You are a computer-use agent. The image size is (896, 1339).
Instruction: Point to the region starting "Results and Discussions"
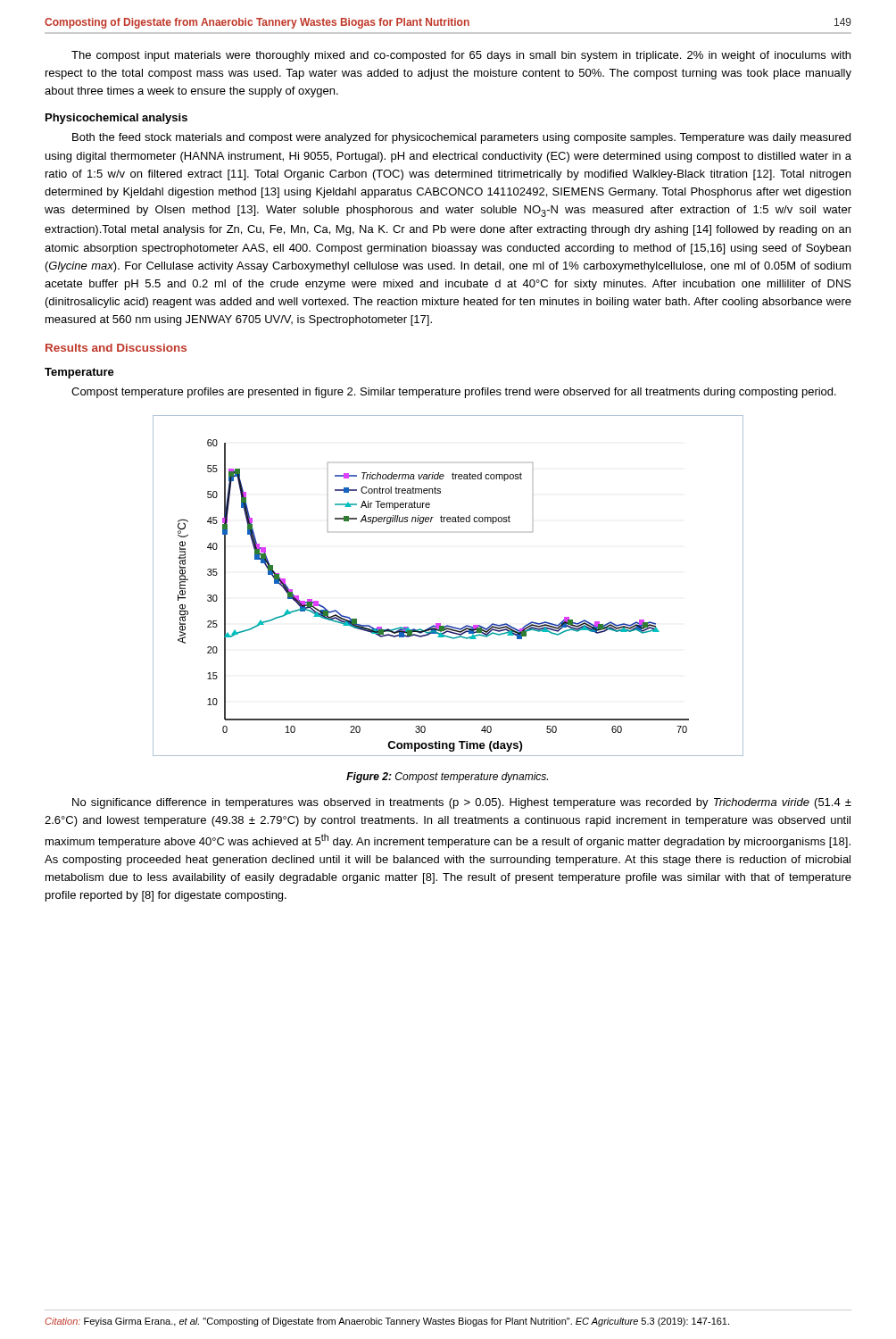(116, 348)
